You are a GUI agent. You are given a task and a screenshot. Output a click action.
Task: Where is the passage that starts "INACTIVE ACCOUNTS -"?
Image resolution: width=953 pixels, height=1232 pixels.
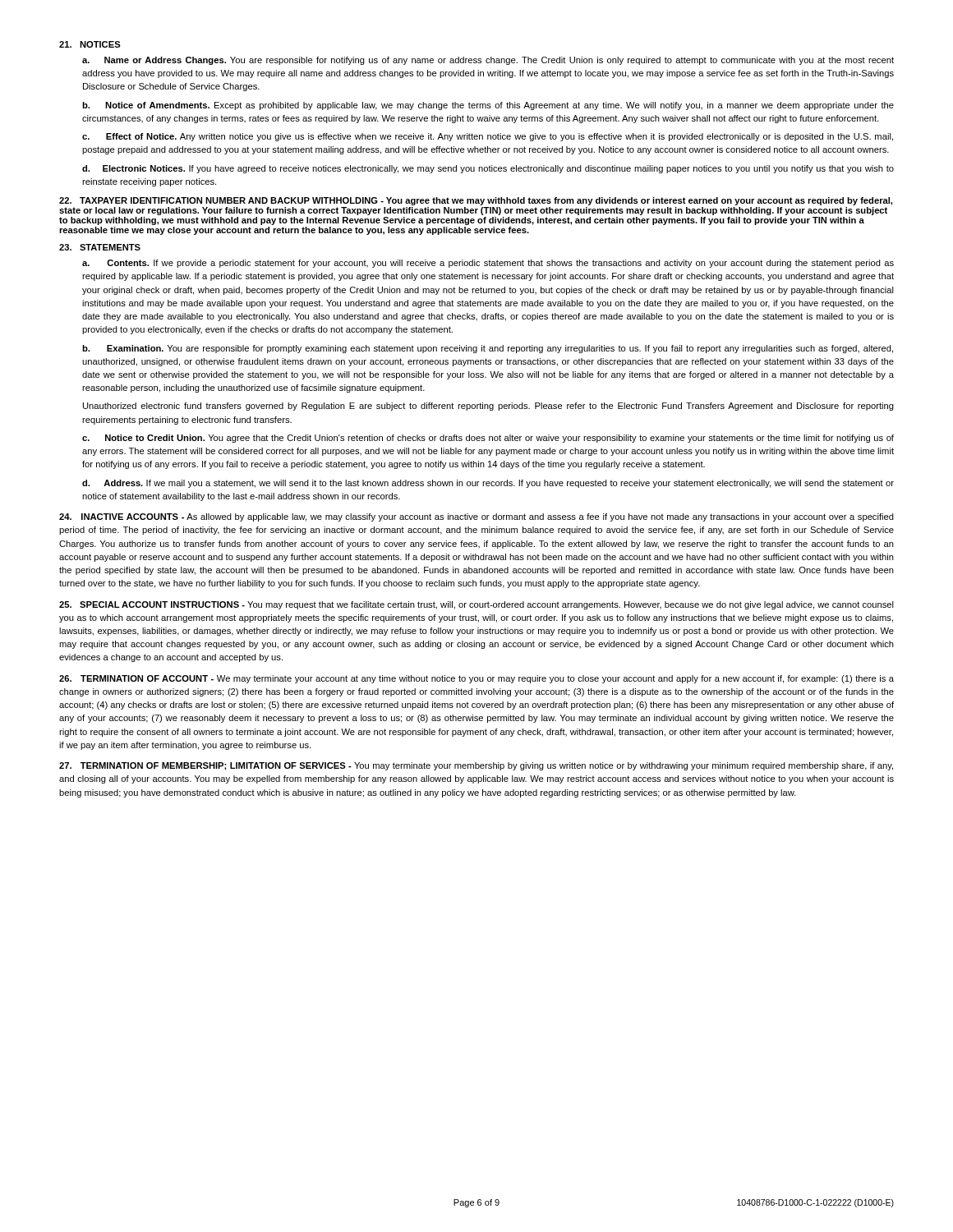coord(476,550)
